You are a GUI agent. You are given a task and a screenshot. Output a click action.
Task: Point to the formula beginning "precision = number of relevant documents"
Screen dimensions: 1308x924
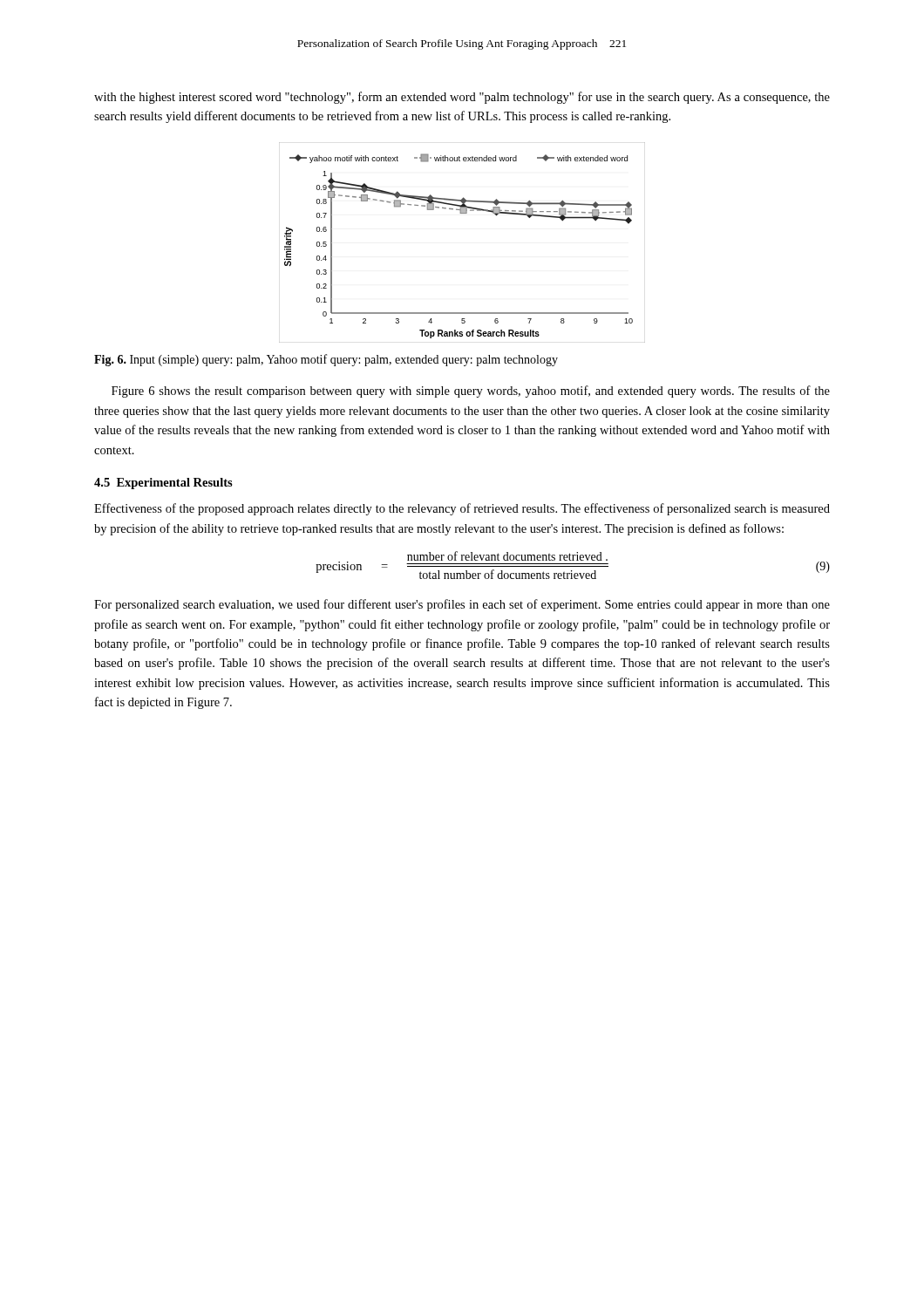click(x=573, y=566)
